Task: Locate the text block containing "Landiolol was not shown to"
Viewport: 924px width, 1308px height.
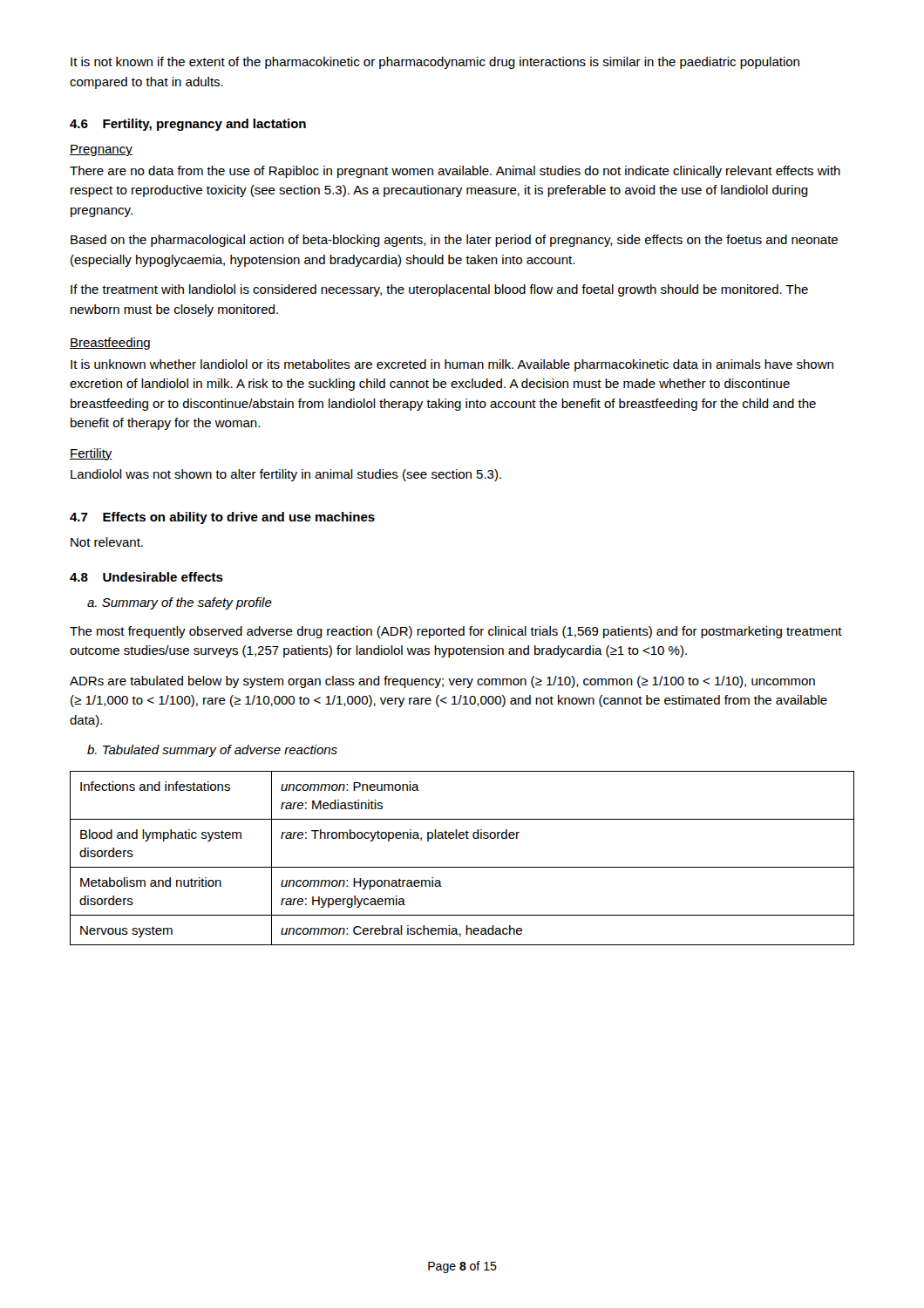Action: pos(462,475)
